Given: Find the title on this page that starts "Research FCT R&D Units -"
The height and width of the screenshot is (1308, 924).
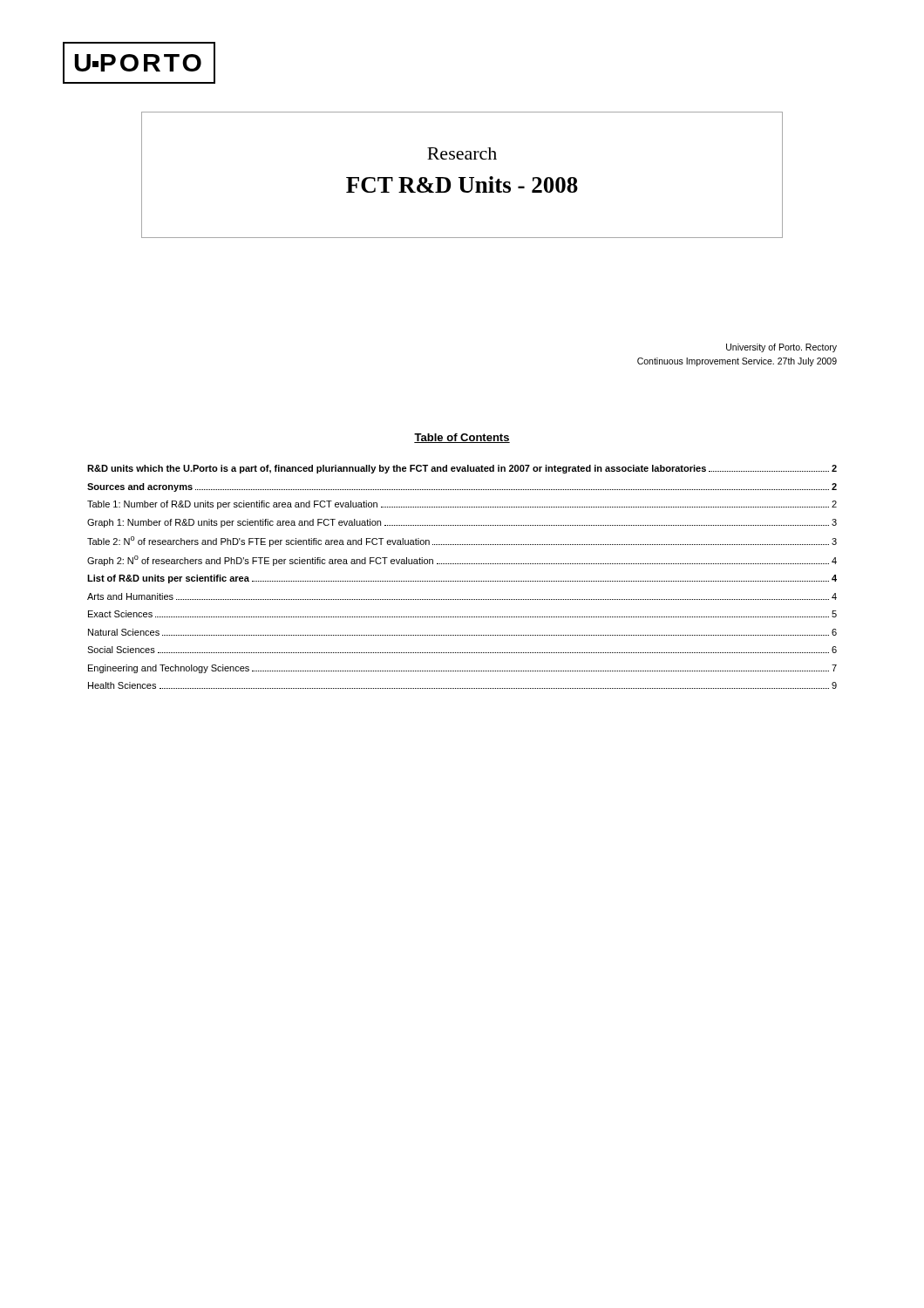Looking at the screenshot, I should 462,170.
